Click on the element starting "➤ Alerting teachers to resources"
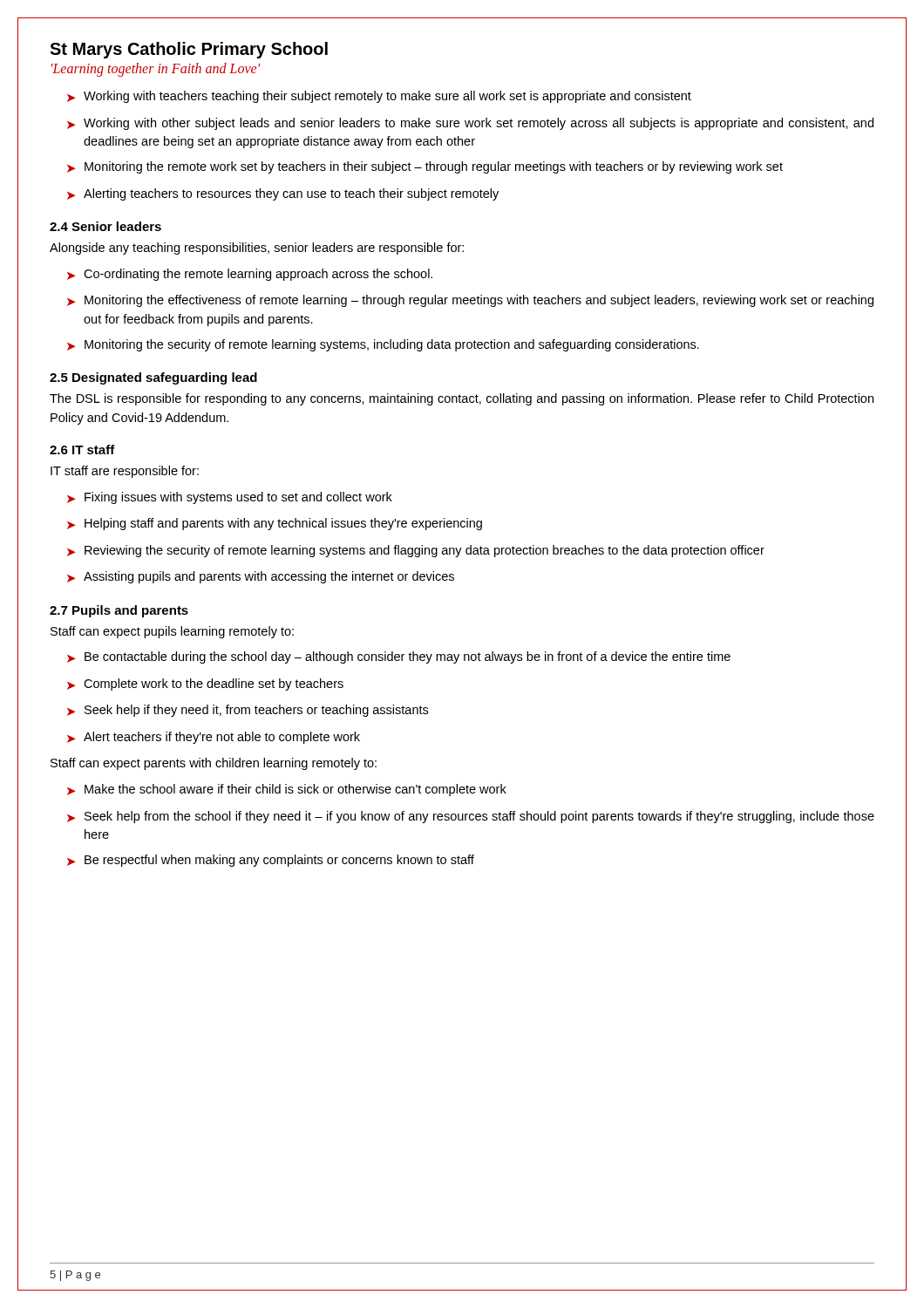 470,195
